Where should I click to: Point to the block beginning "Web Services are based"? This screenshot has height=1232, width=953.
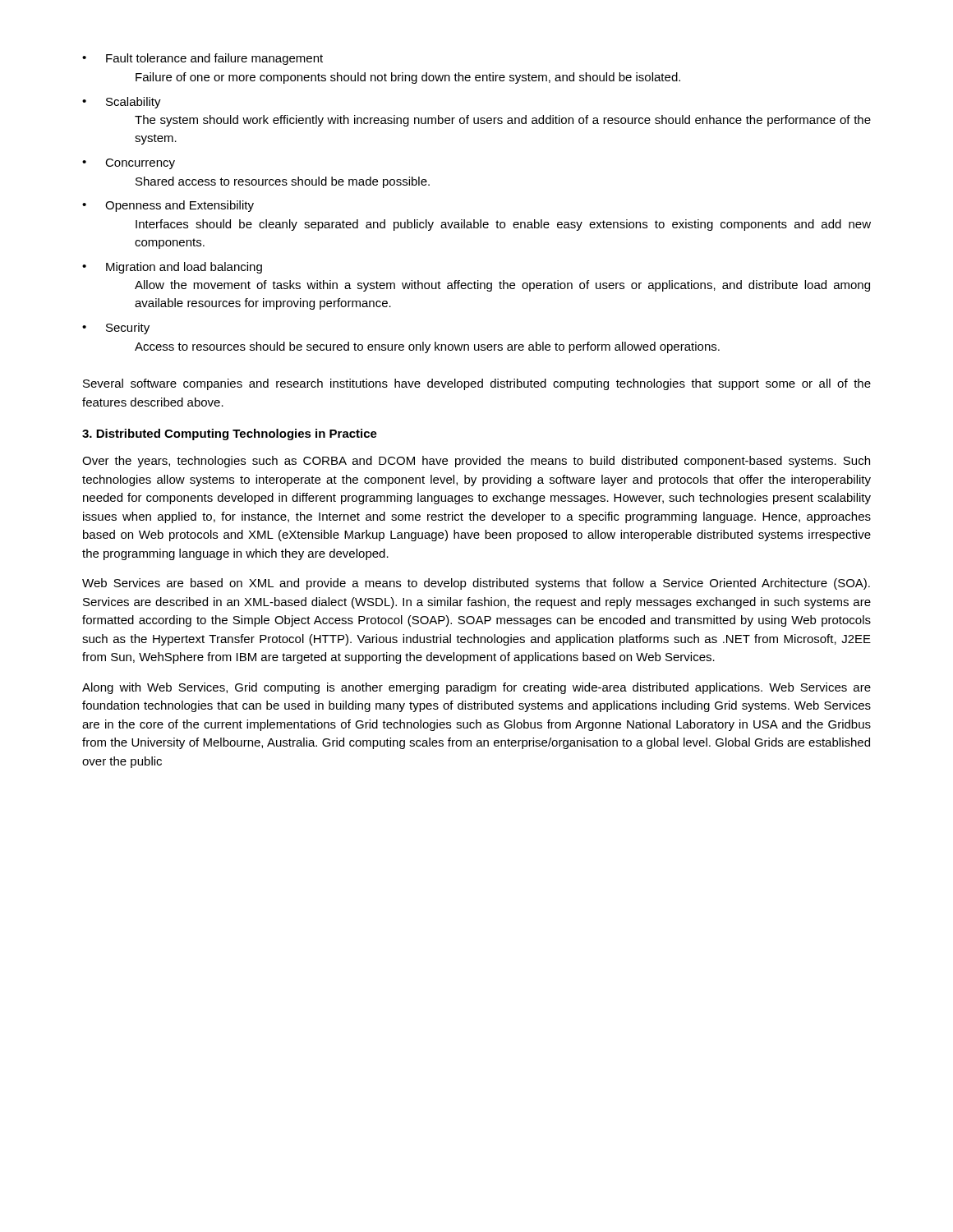pyautogui.click(x=476, y=620)
